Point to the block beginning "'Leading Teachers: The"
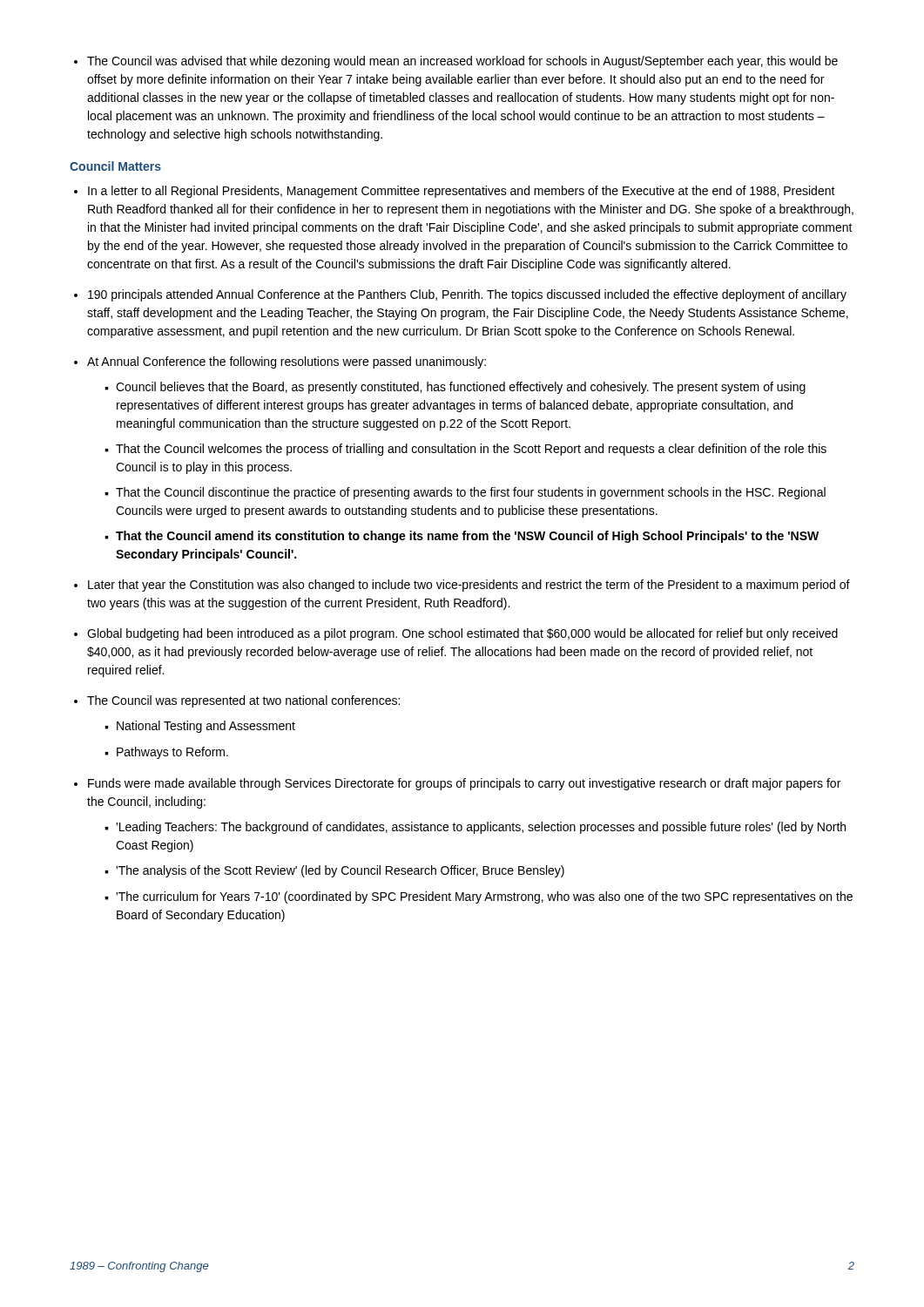 click(481, 836)
